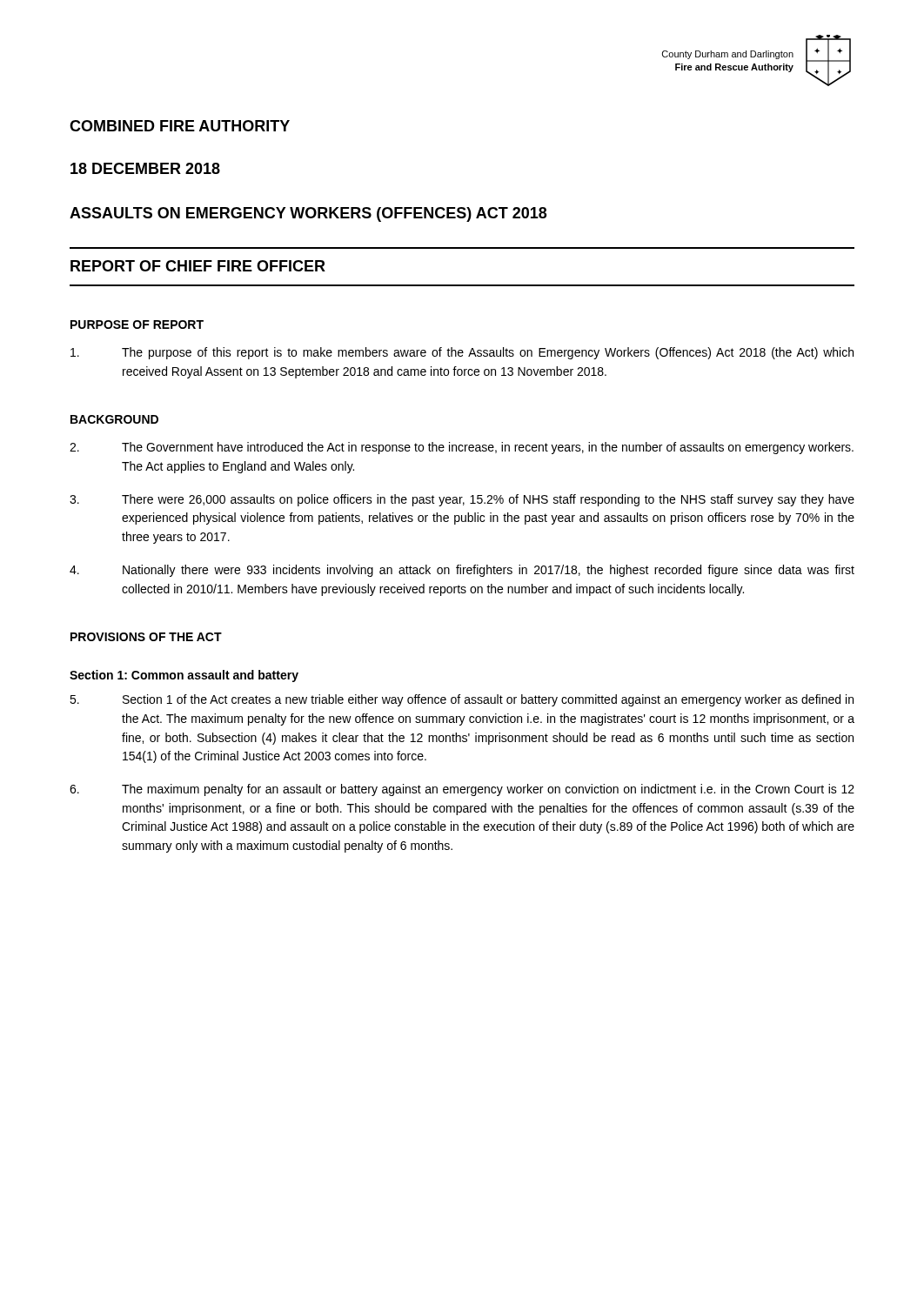This screenshot has width=924, height=1305.
Task: Find the passage starting "PURPOSE OF REPORT"
Action: coord(137,324)
